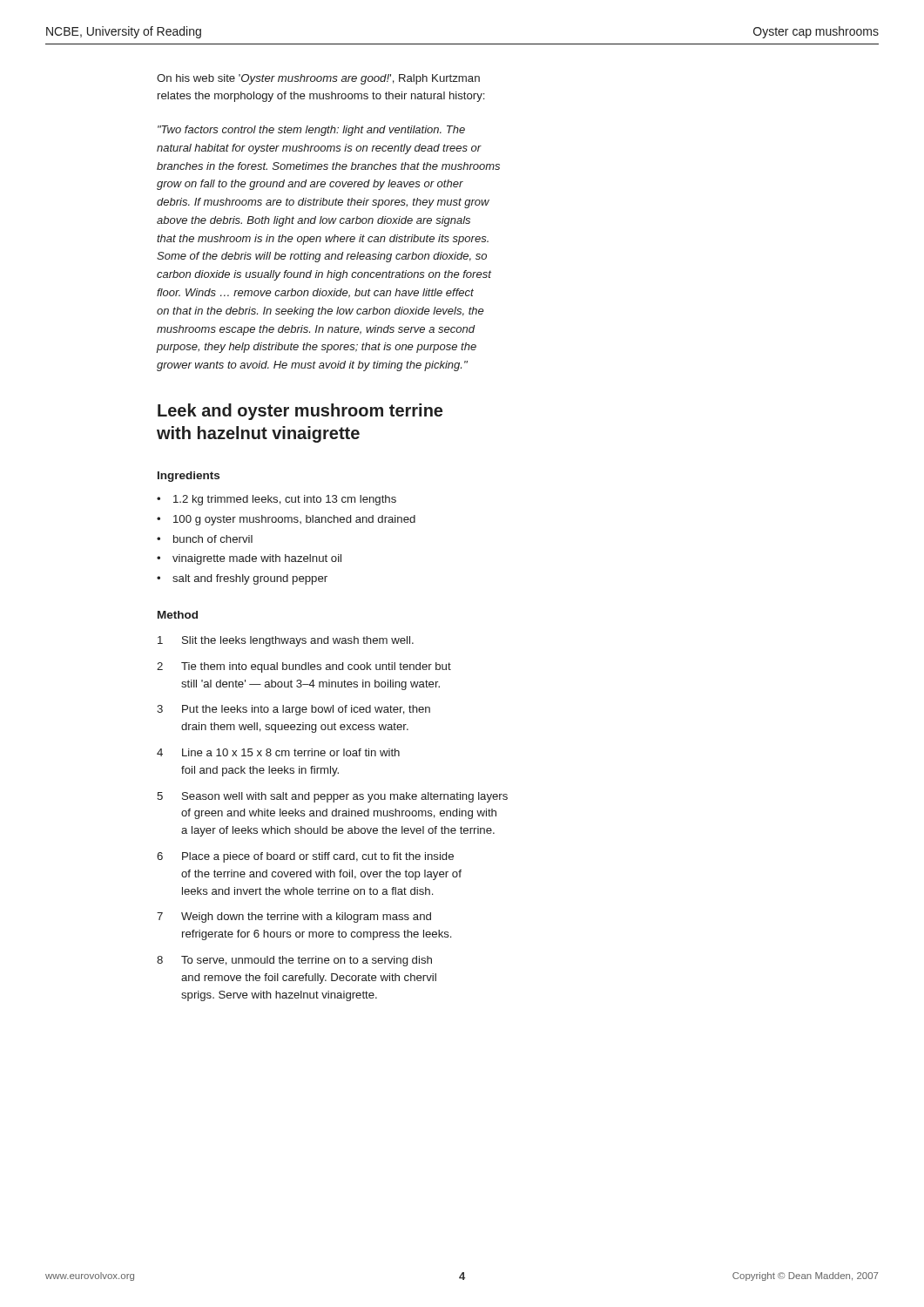The height and width of the screenshot is (1307, 924).
Task: Where is the passage that starts "8 To serve, unmould"?
Action: click(x=294, y=961)
